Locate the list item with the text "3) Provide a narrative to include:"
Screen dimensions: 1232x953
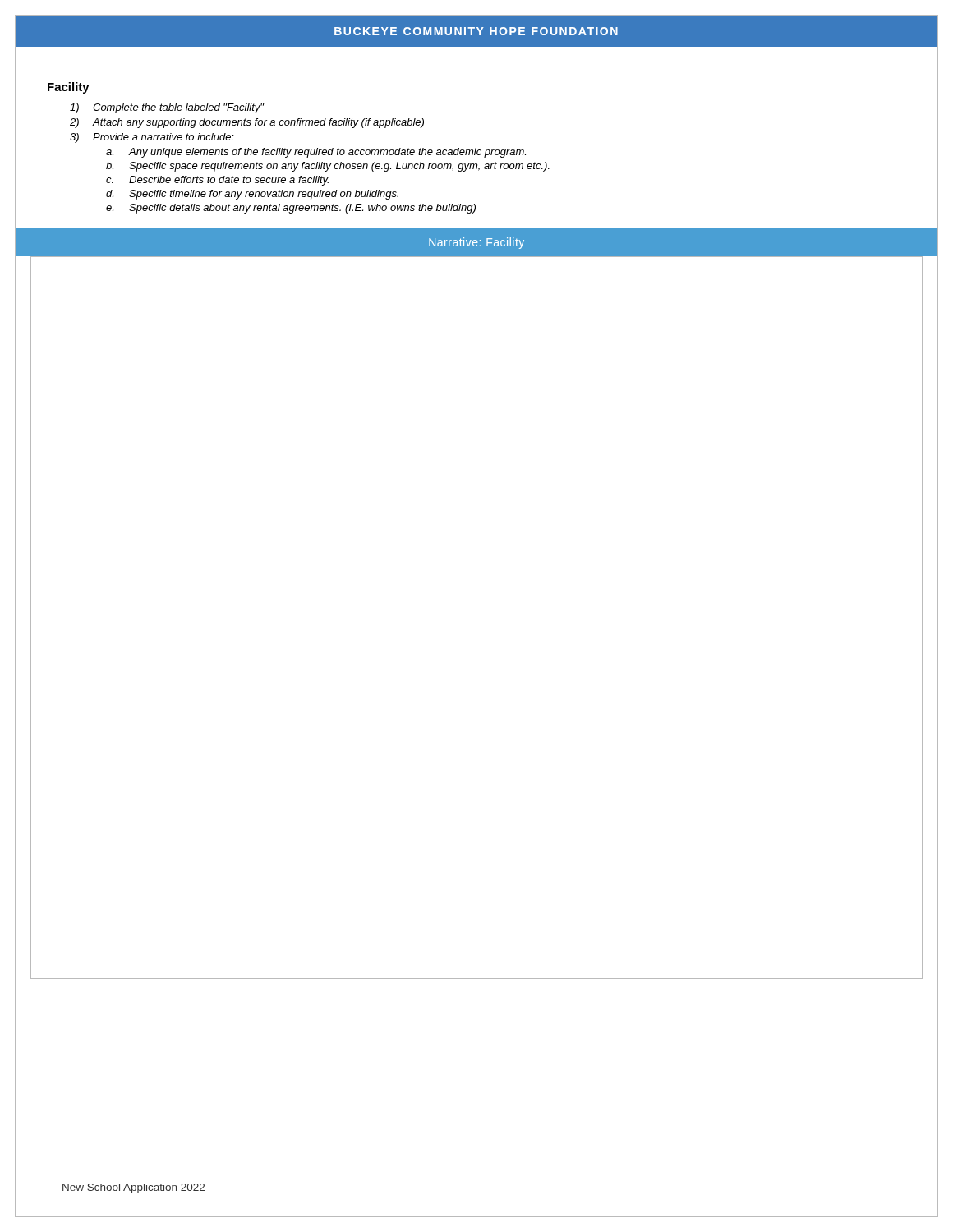(152, 137)
